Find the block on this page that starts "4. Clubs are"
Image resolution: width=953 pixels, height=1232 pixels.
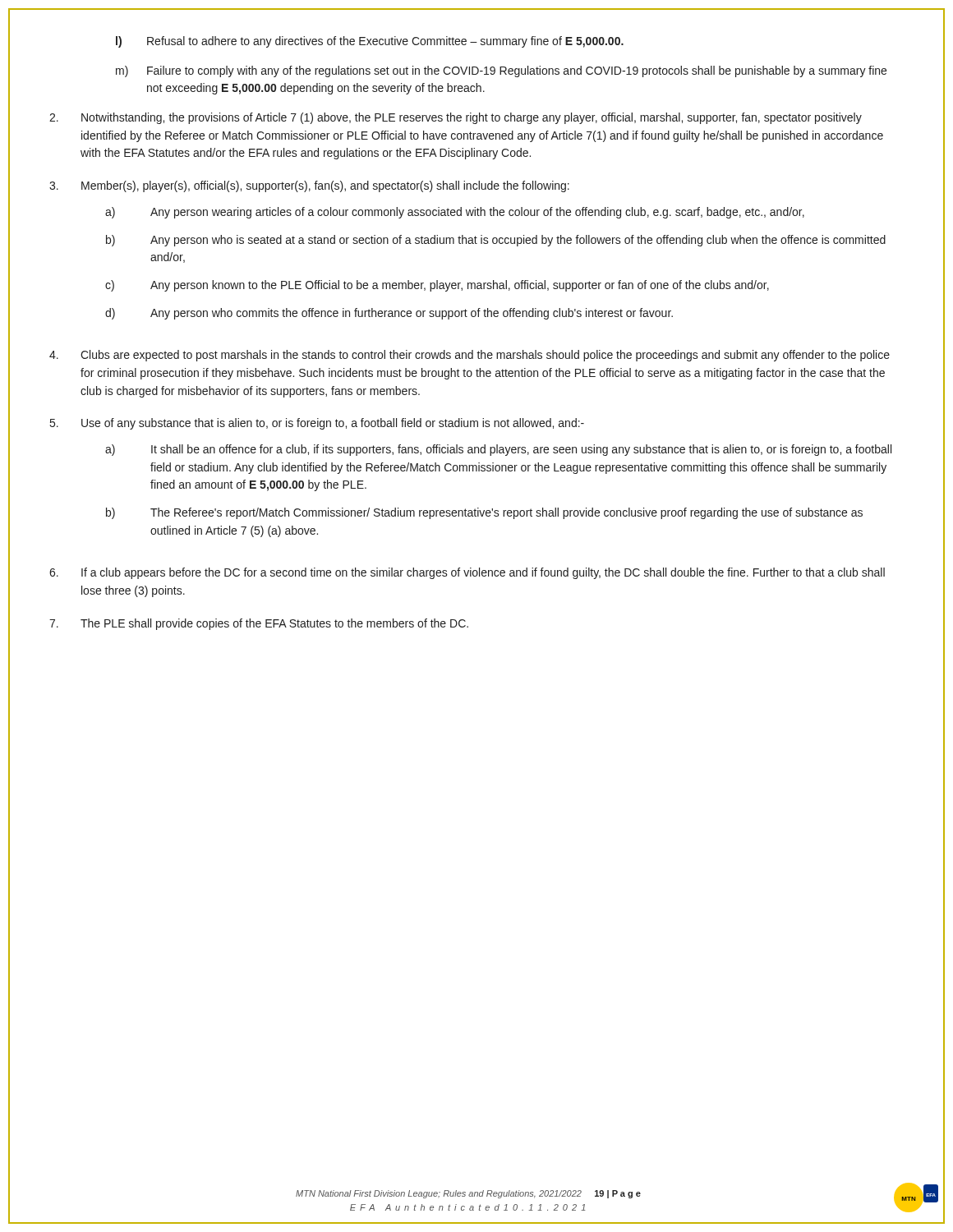tap(476, 374)
